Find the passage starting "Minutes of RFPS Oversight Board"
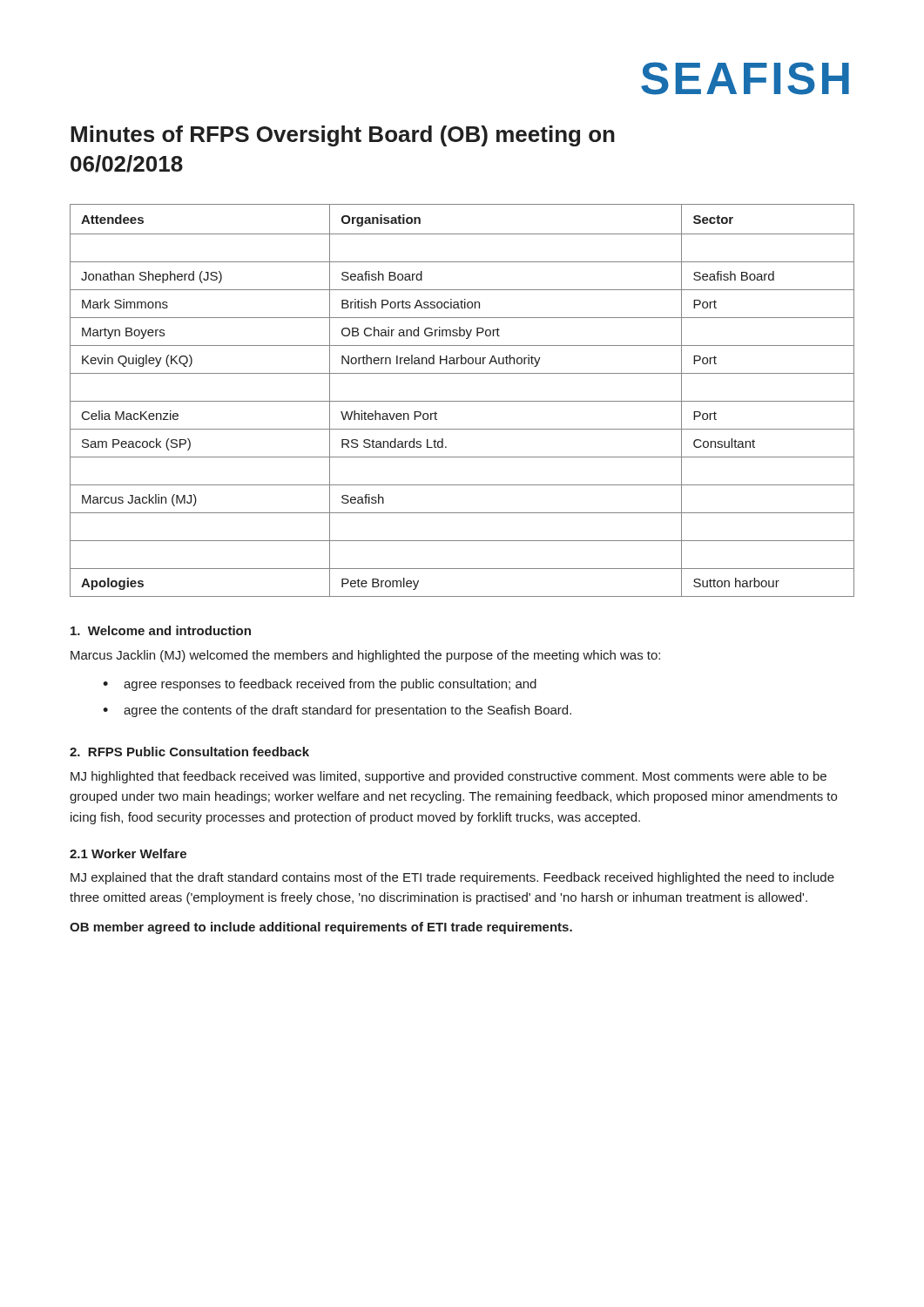 click(462, 150)
